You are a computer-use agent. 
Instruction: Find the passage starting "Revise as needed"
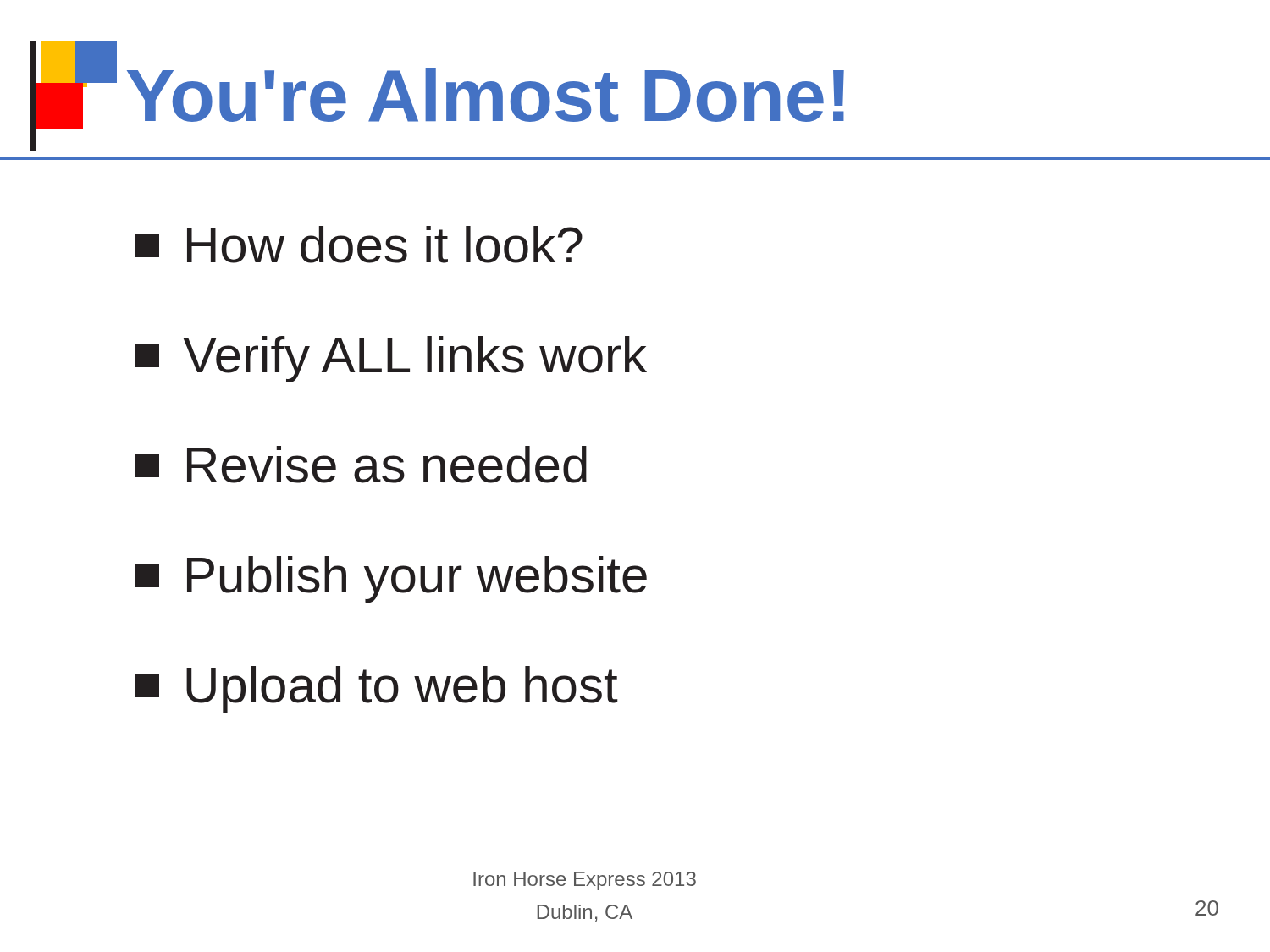[363, 465]
